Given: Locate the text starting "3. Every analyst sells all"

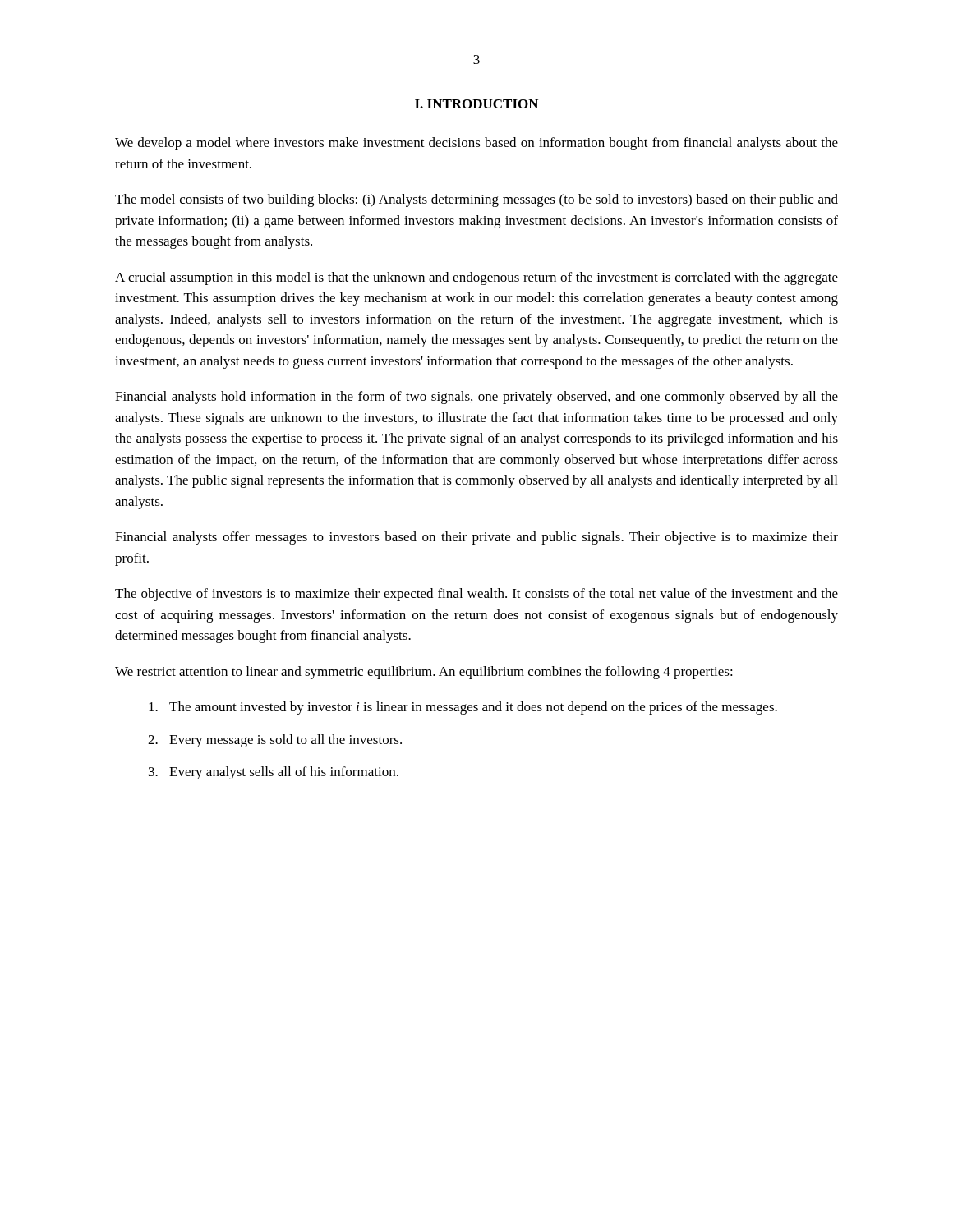Looking at the screenshot, I should (274, 773).
